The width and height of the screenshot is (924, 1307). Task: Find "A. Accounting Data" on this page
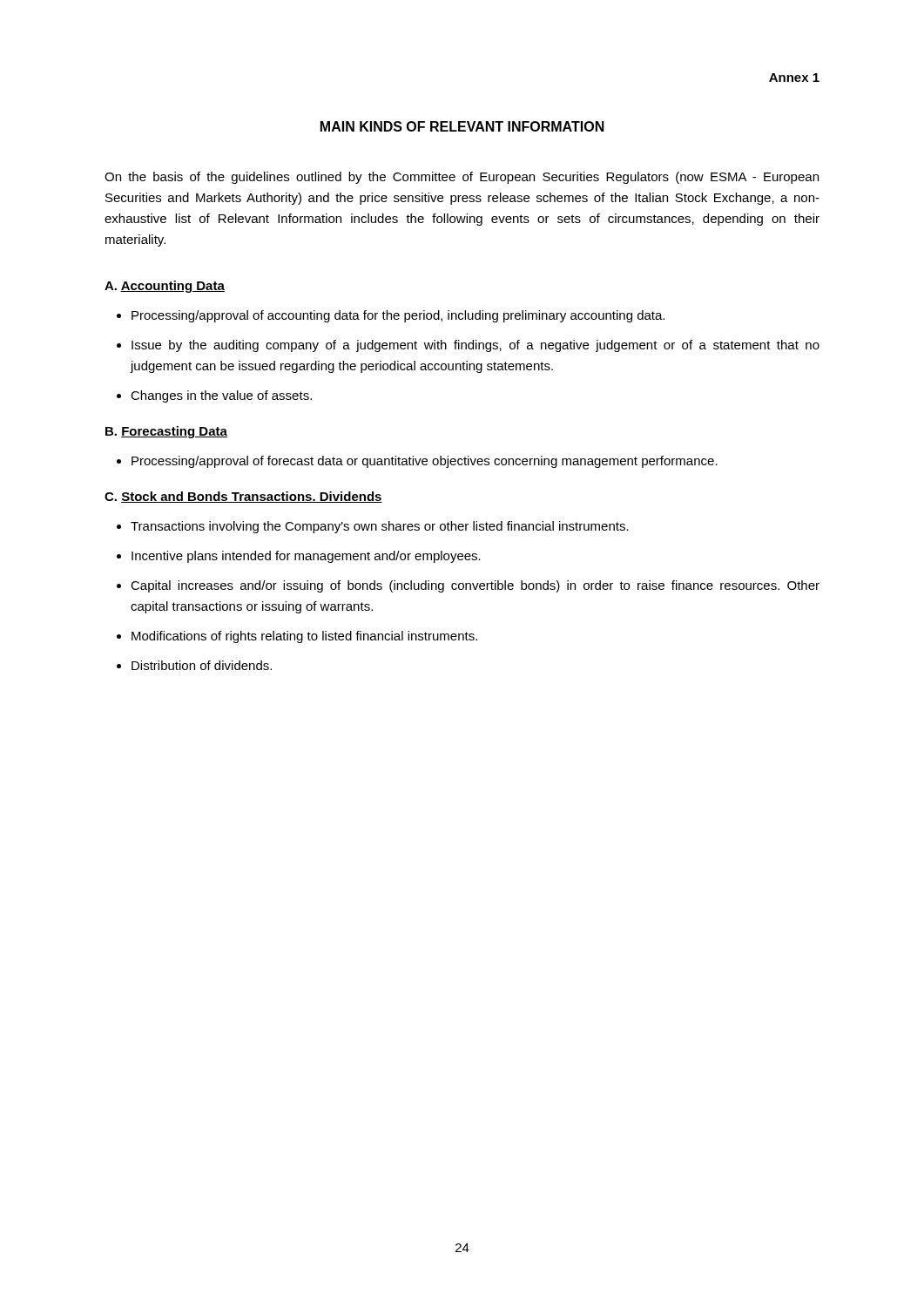point(165,285)
